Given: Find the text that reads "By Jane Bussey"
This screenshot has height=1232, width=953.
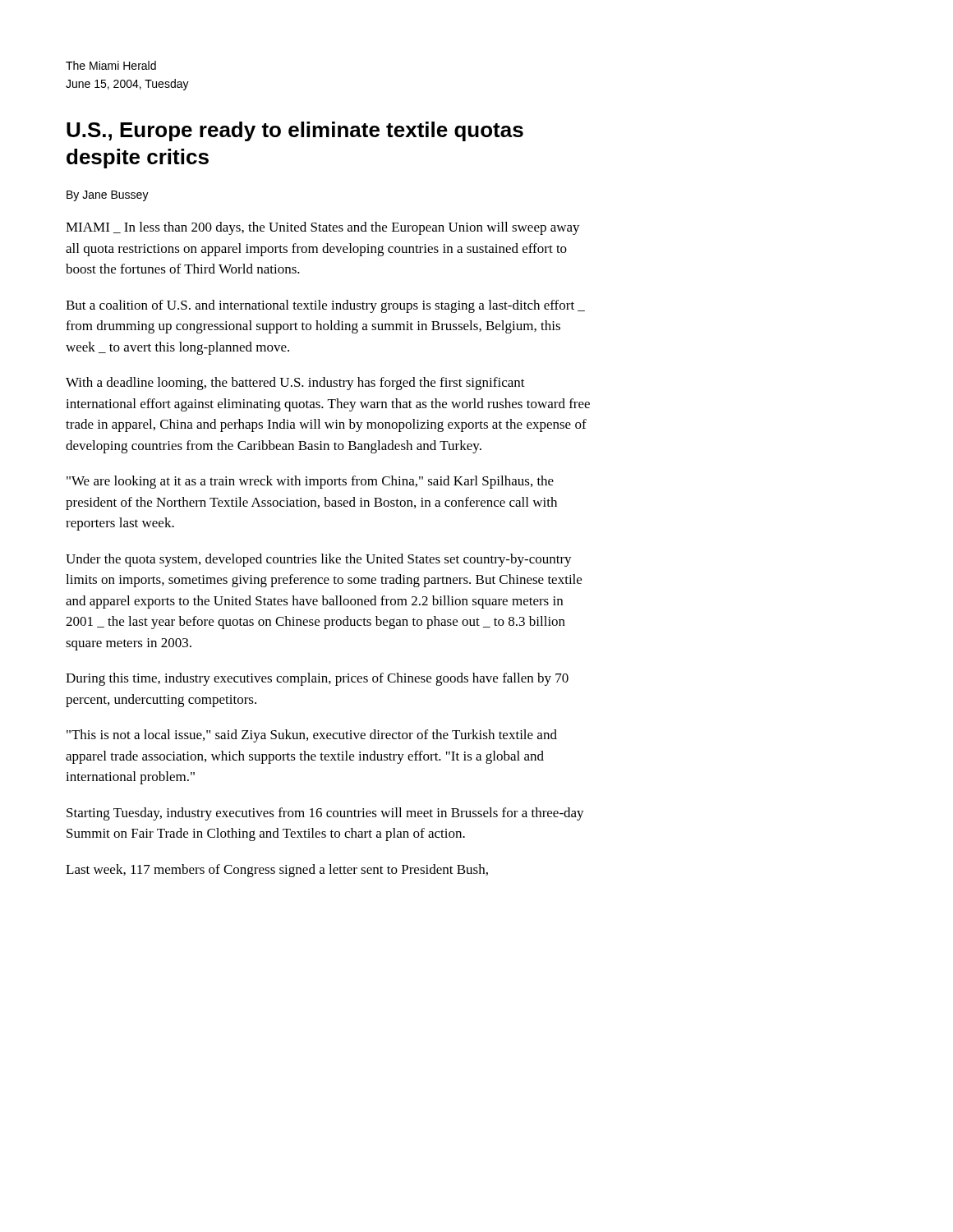Looking at the screenshot, I should click(107, 195).
